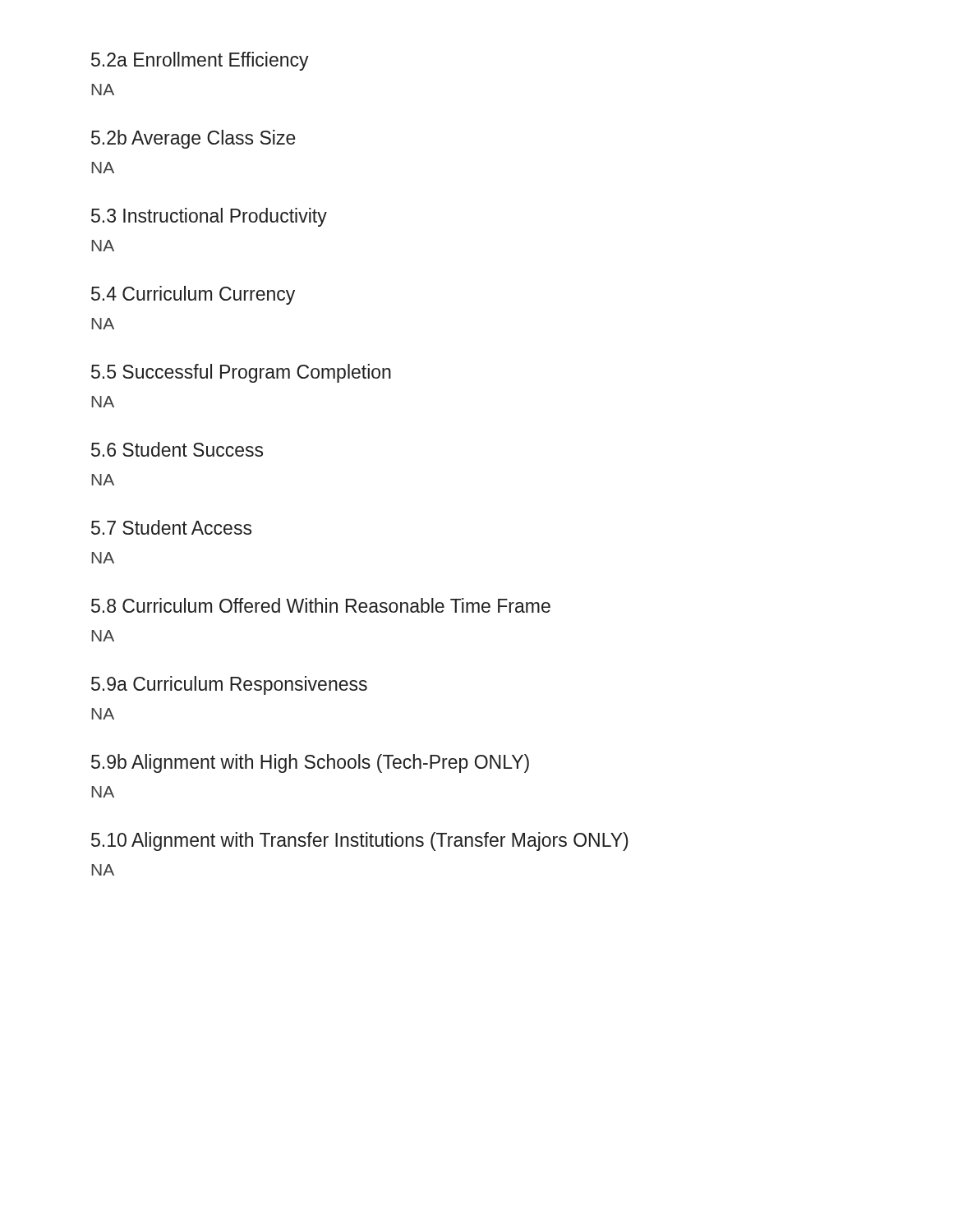Image resolution: width=953 pixels, height=1232 pixels.
Task: Click on the region starting "5.7 Student Access"
Action: click(x=171, y=528)
